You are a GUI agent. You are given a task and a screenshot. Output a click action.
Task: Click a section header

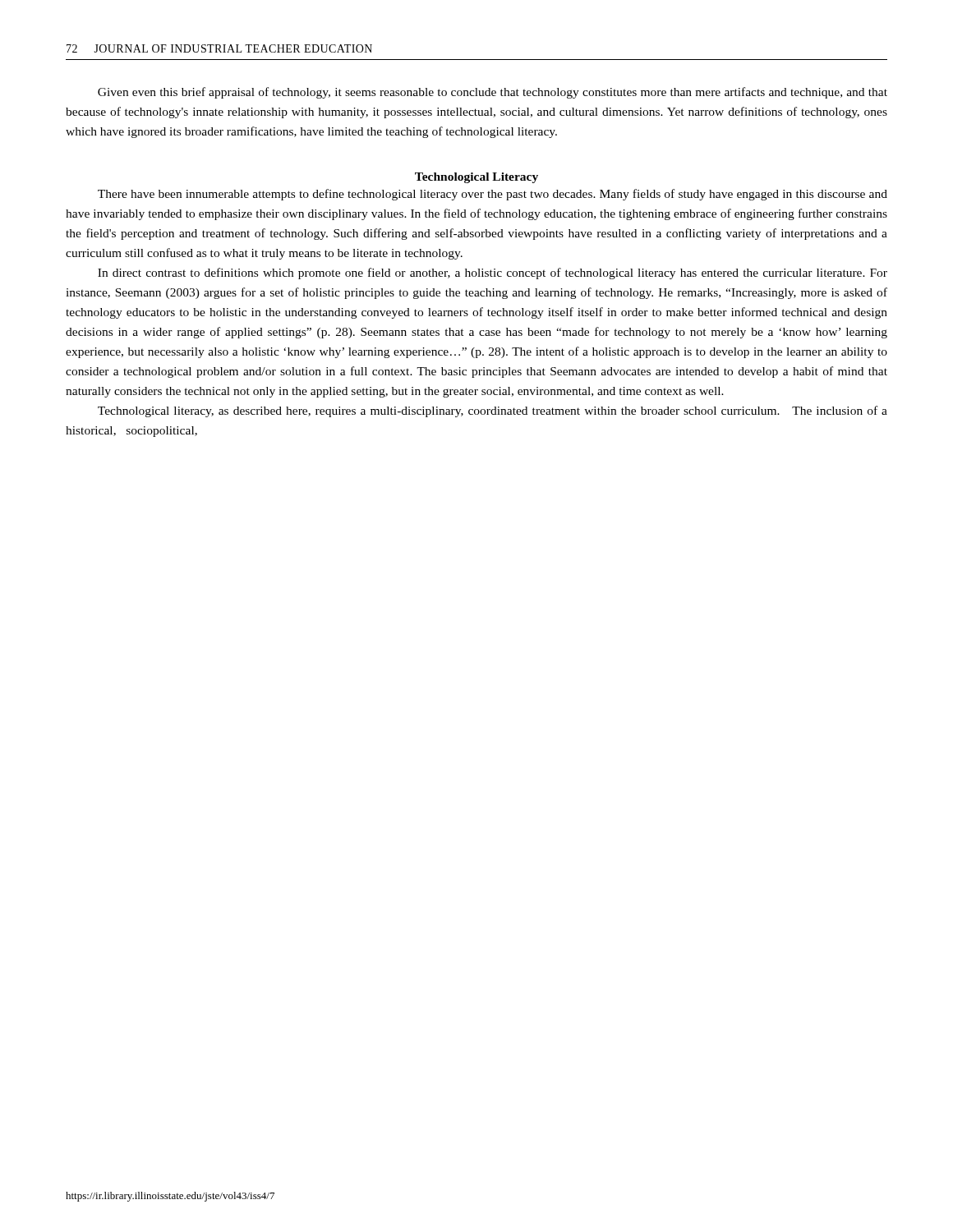tap(476, 176)
